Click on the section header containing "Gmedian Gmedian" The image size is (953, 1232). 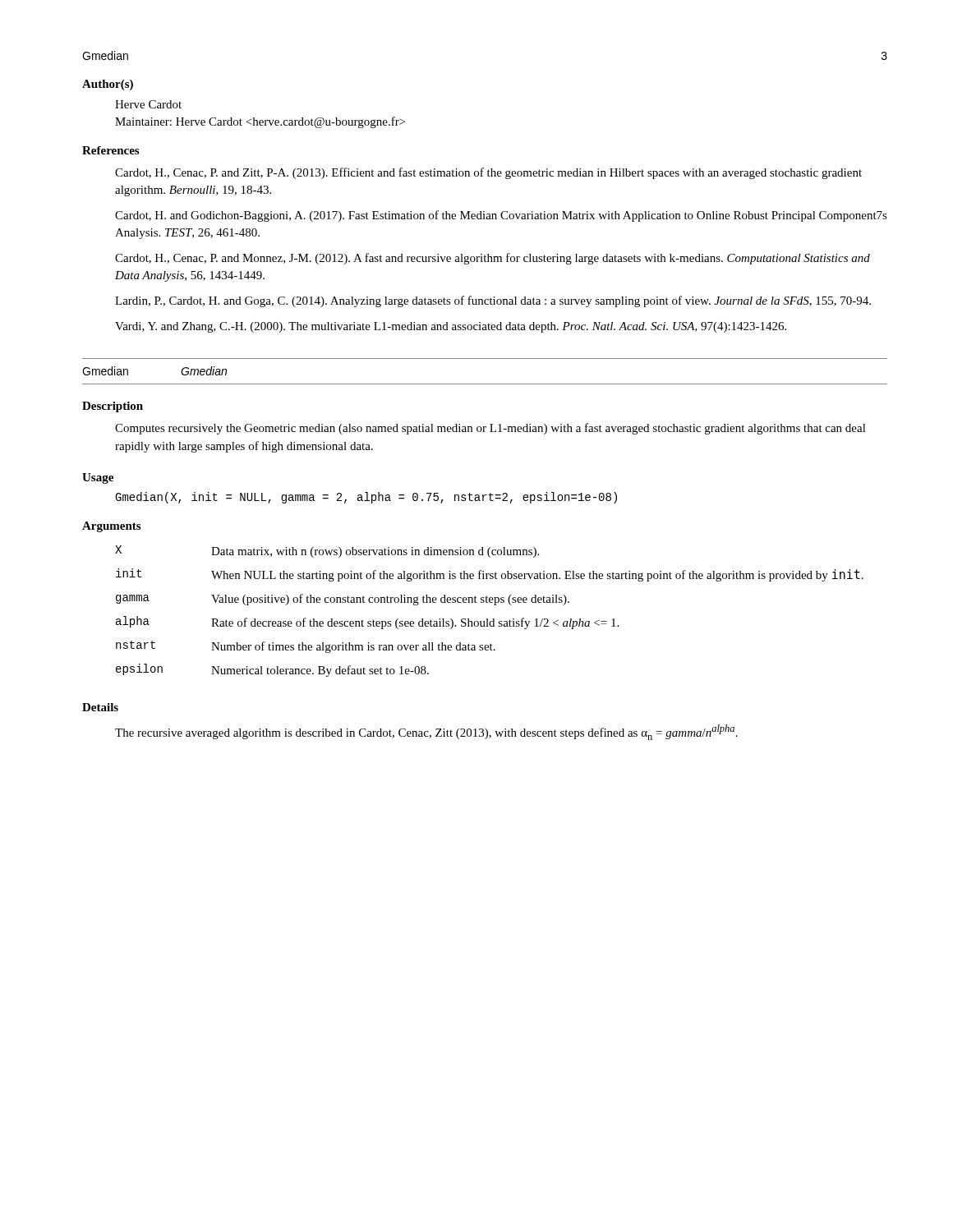point(104,372)
